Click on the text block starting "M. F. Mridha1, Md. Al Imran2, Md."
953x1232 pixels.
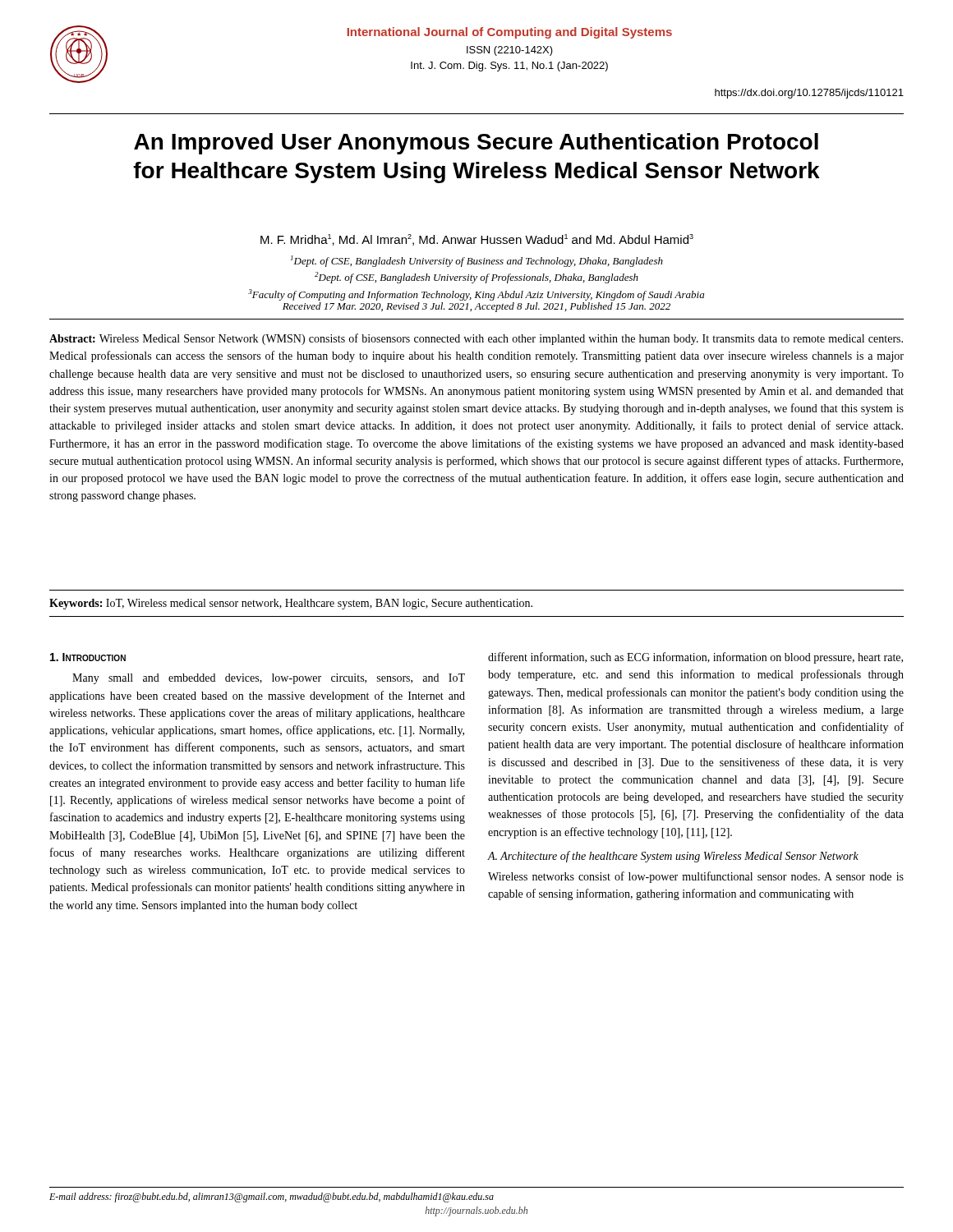pos(476,239)
